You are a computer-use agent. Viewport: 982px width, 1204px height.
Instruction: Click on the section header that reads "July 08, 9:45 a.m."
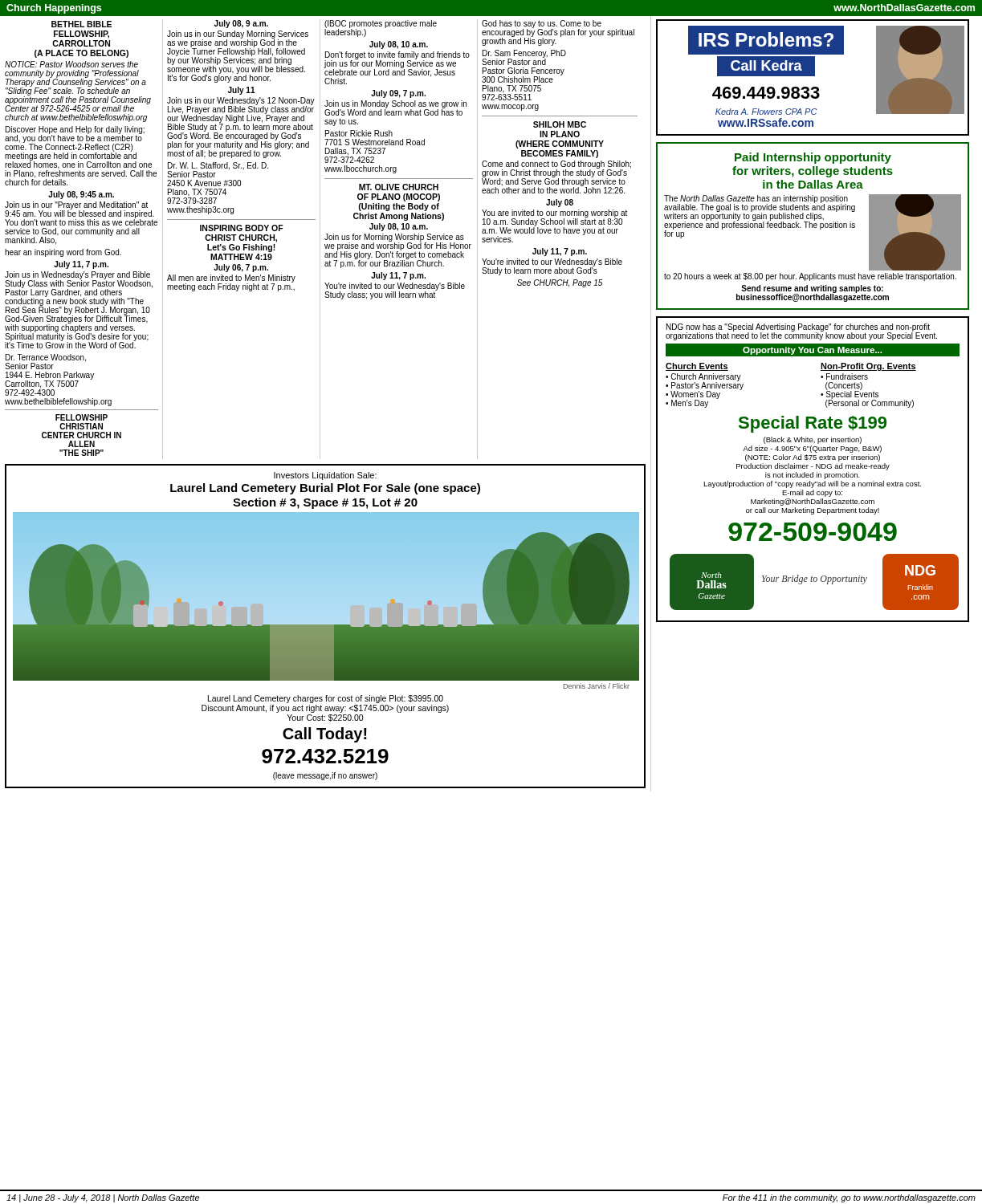82,195
